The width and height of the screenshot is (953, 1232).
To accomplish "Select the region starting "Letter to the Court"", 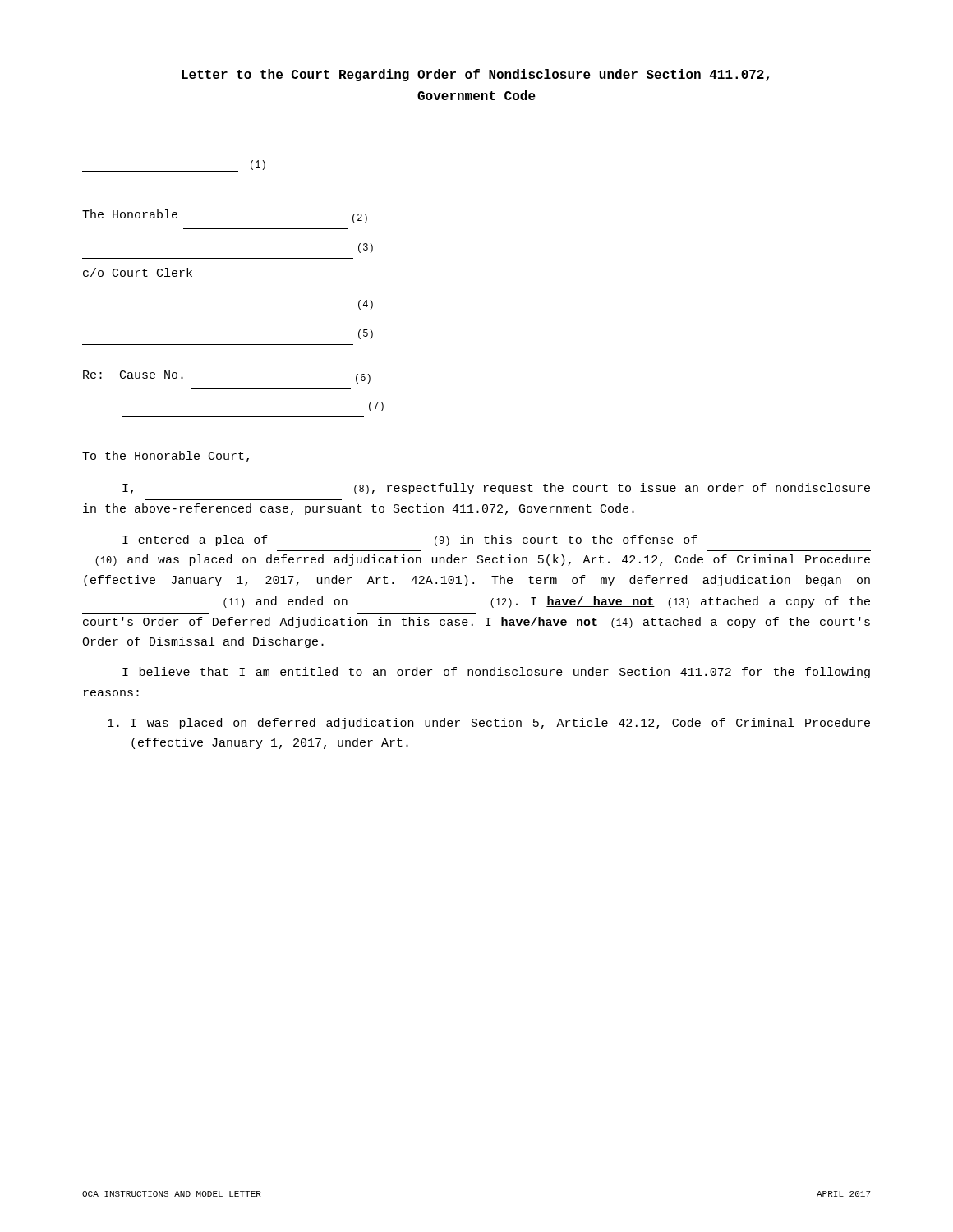I will (x=476, y=86).
